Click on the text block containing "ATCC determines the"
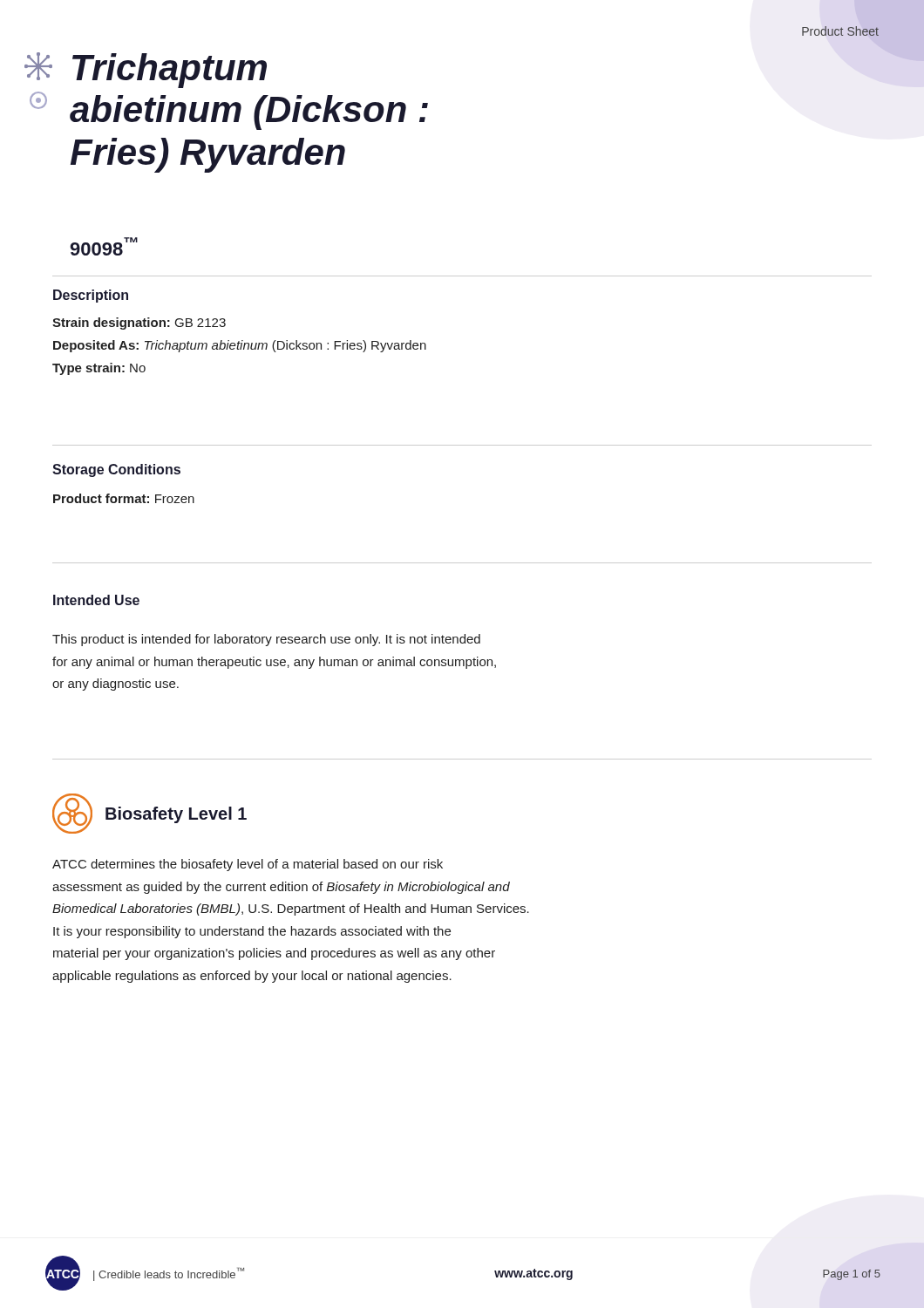 [x=291, y=919]
